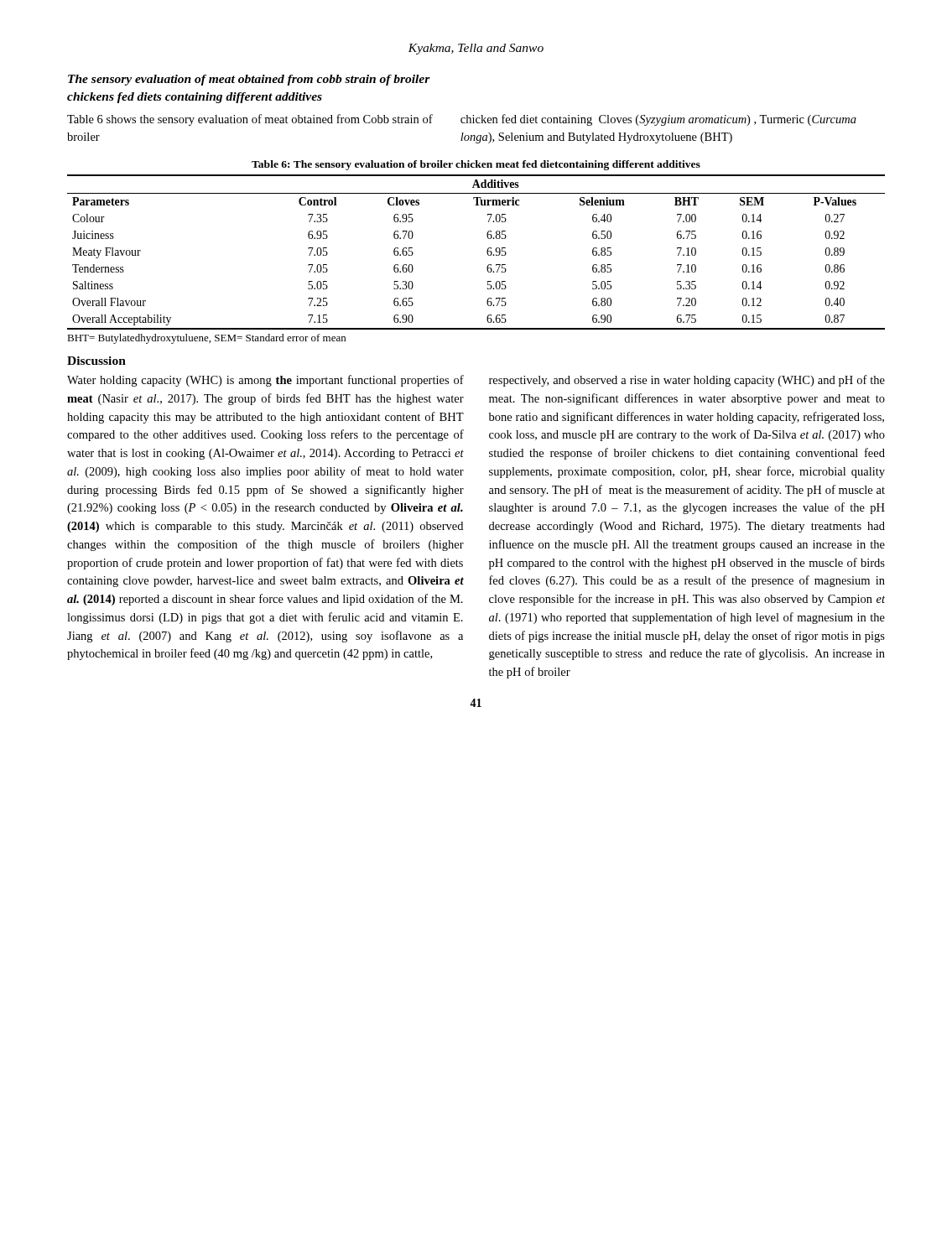Select a table

pos(476,252)
